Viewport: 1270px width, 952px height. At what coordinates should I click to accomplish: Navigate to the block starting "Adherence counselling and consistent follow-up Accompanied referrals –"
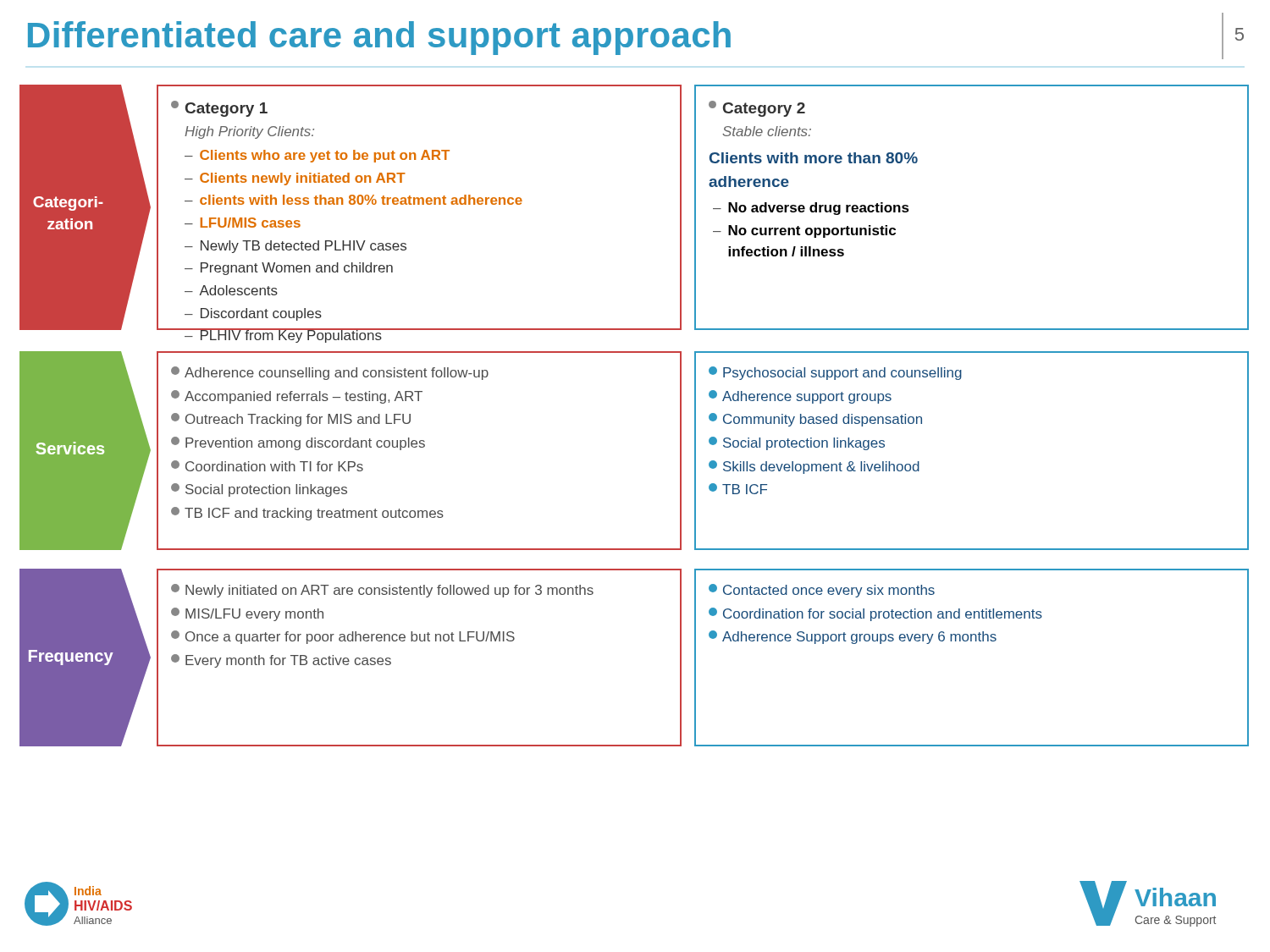[x=419, y=444]
